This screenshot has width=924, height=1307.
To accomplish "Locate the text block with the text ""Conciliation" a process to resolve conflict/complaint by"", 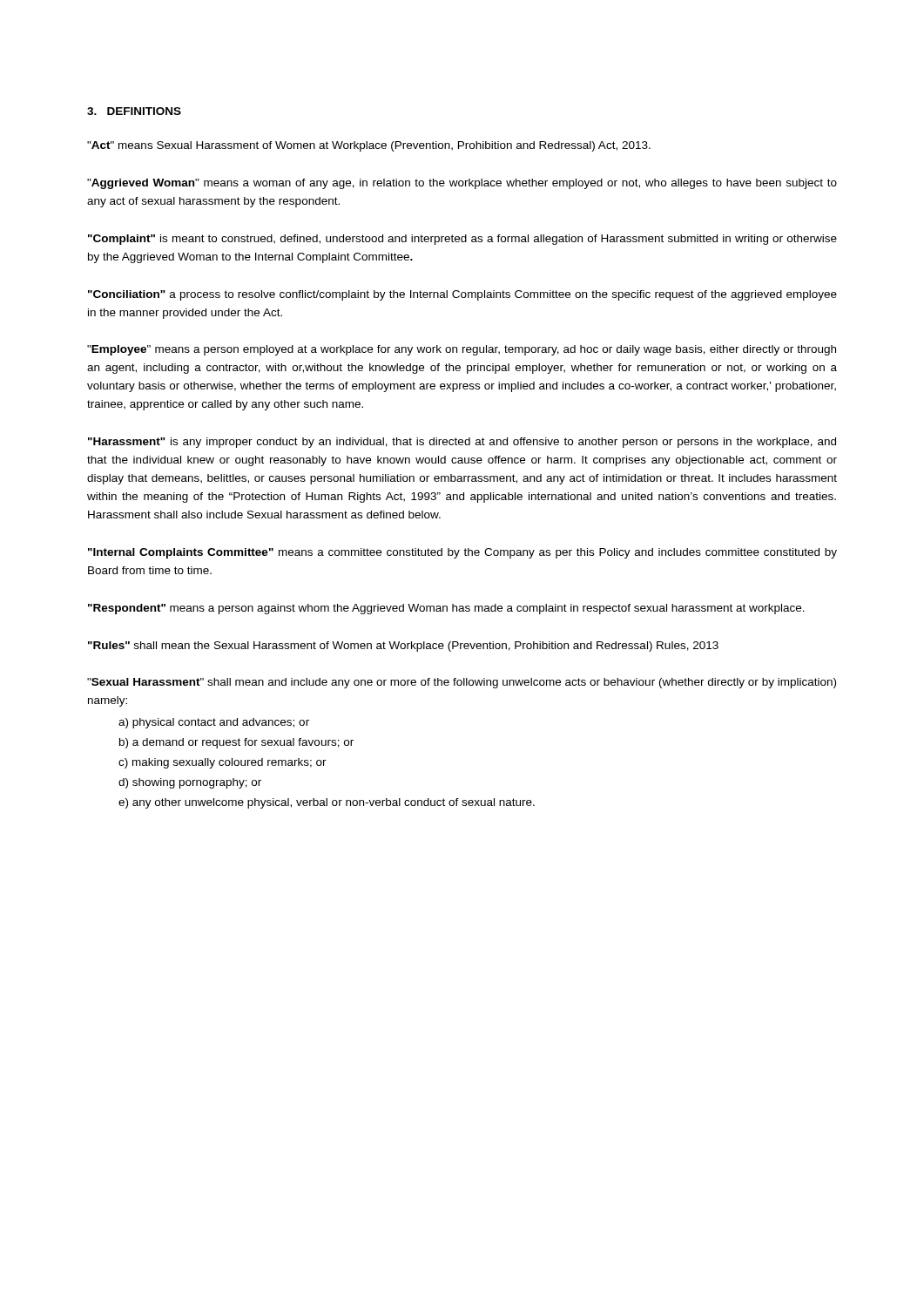I will 462,303.
